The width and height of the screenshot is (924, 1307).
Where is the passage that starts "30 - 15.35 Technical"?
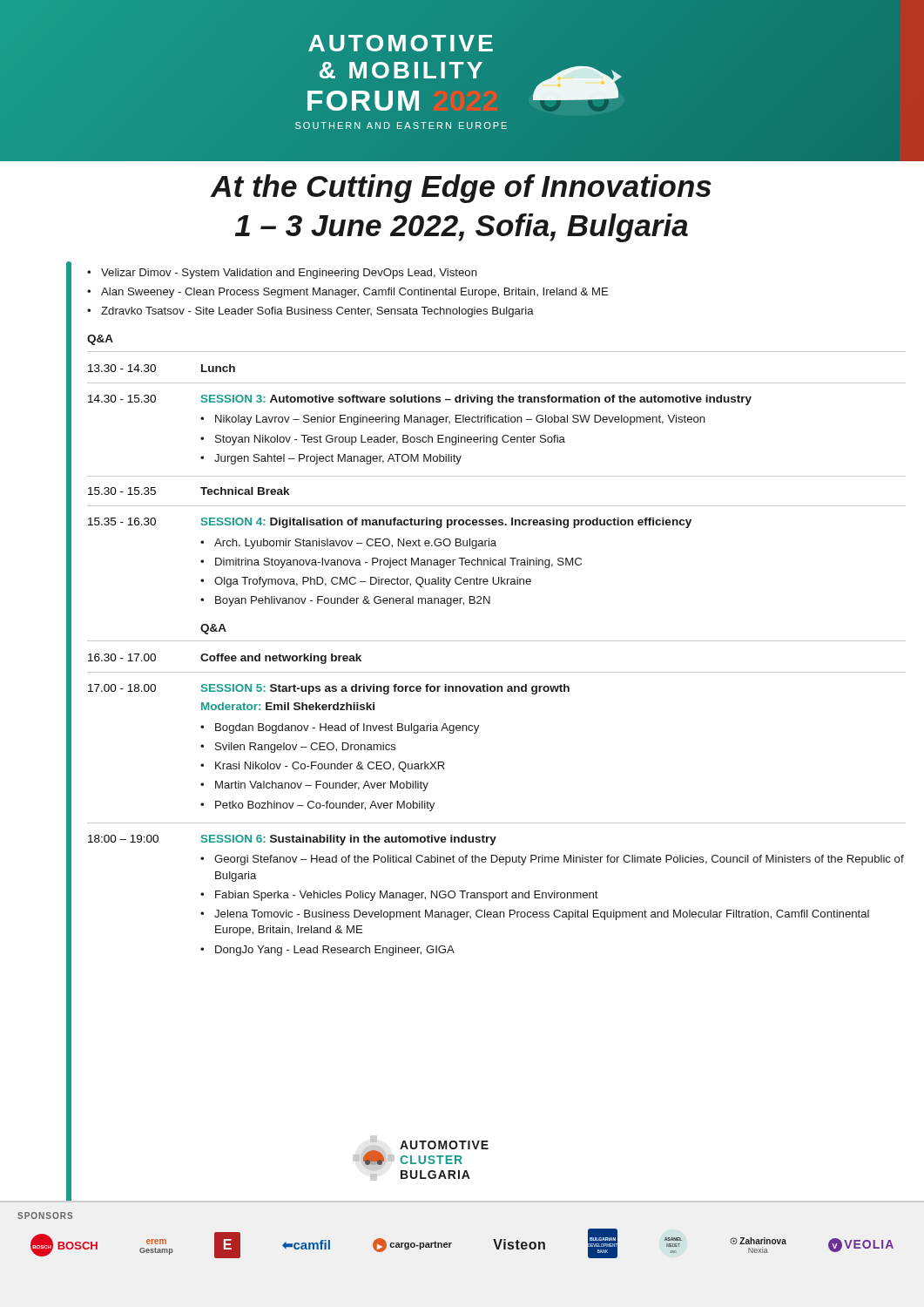pyautogui.click(x=130, y=491)
